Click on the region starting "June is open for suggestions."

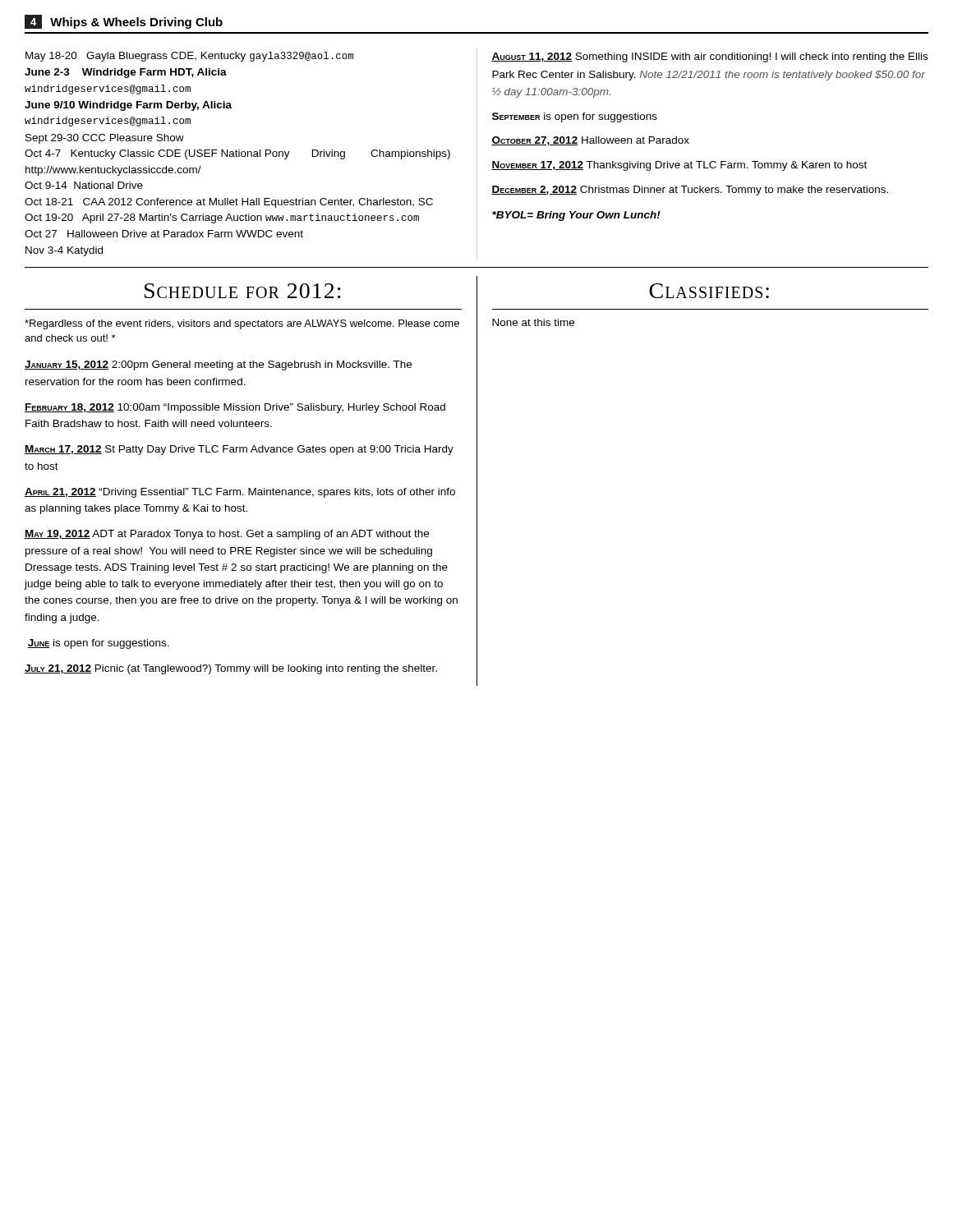97,642
